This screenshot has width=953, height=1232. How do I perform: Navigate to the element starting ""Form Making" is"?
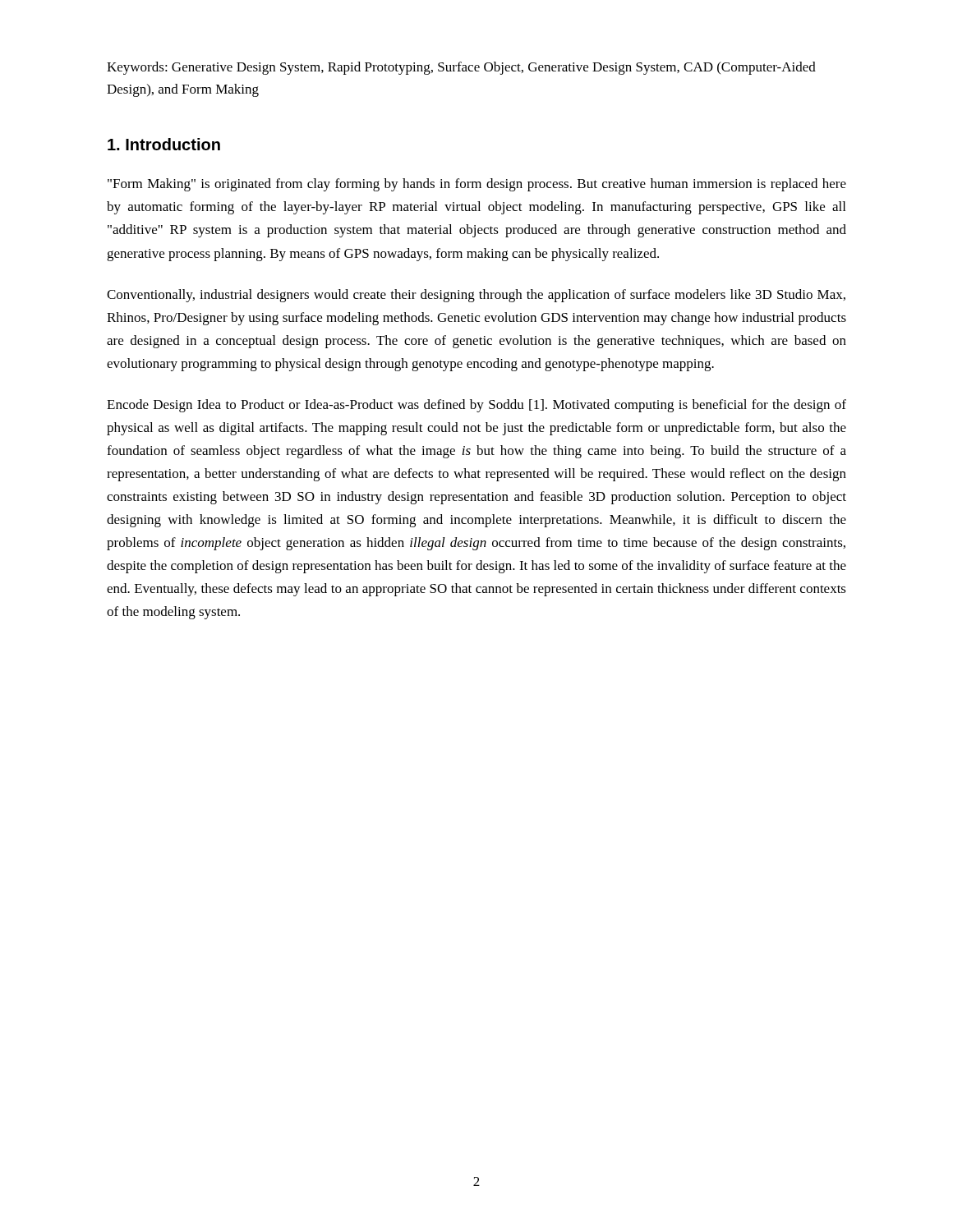click(476, 218)
